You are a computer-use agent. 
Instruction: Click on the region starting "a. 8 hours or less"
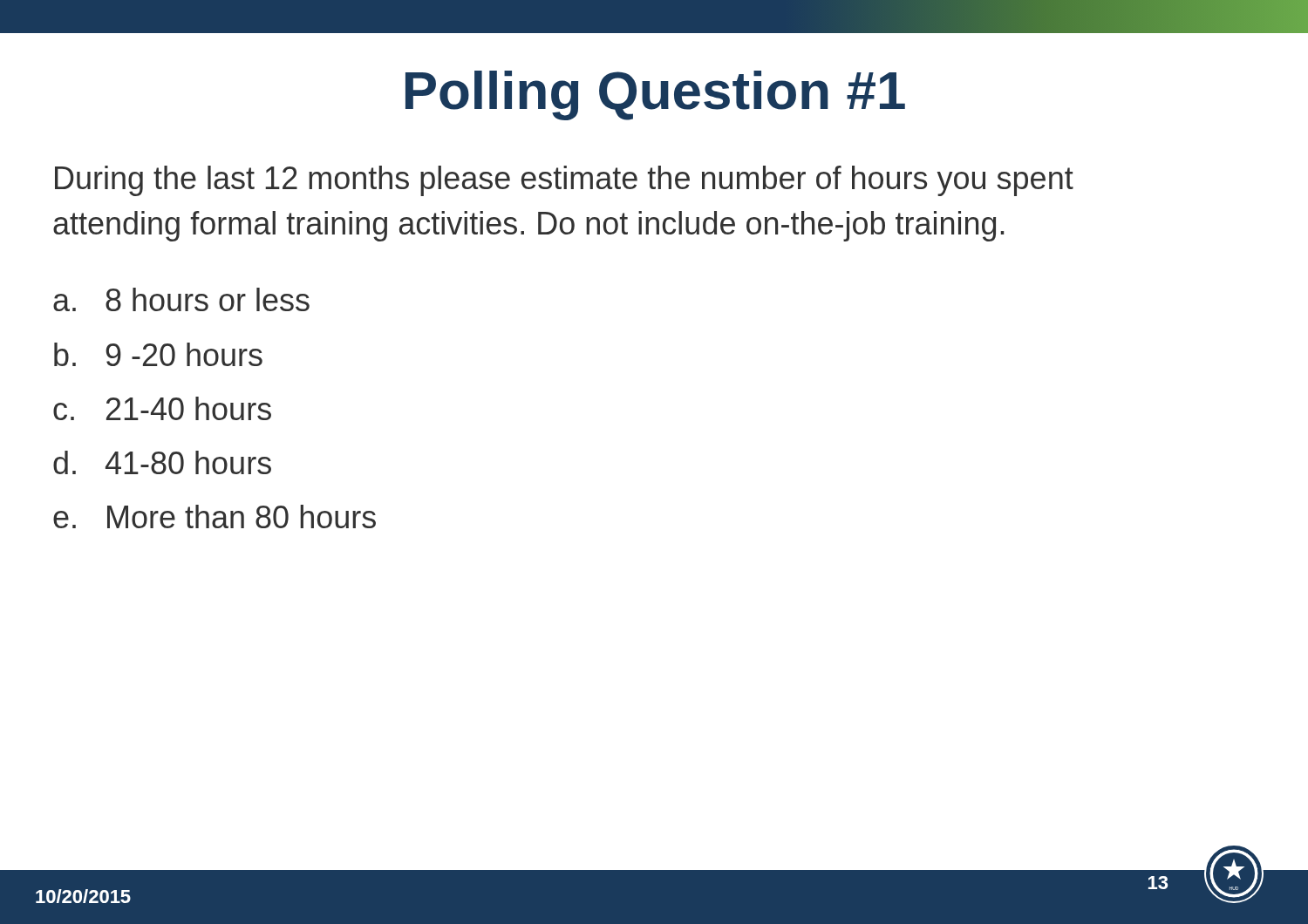(x=181, y=301)
